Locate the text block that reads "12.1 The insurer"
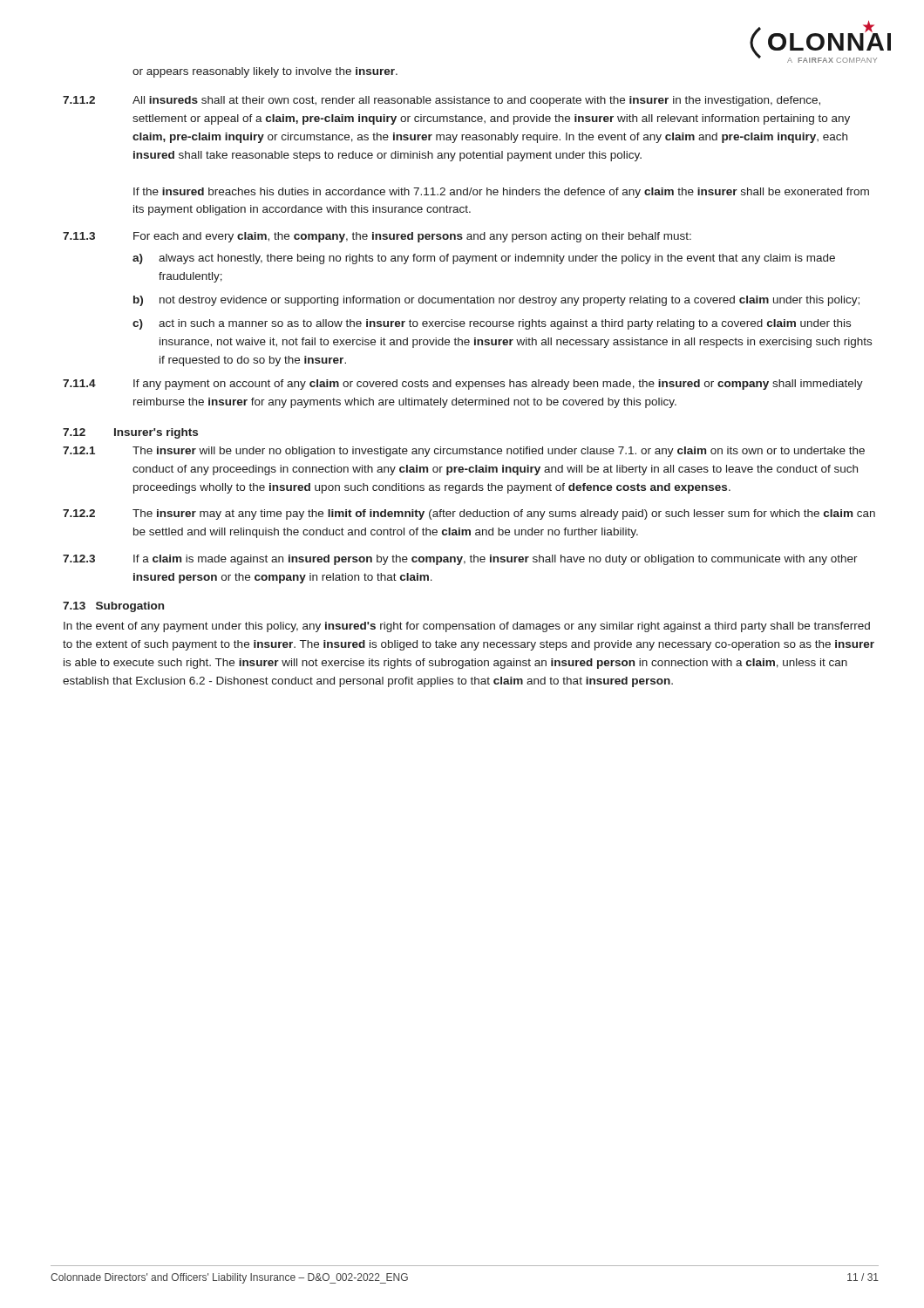Image resolution: width=924 pixels, height=1308 pixels. click(471, 469)
